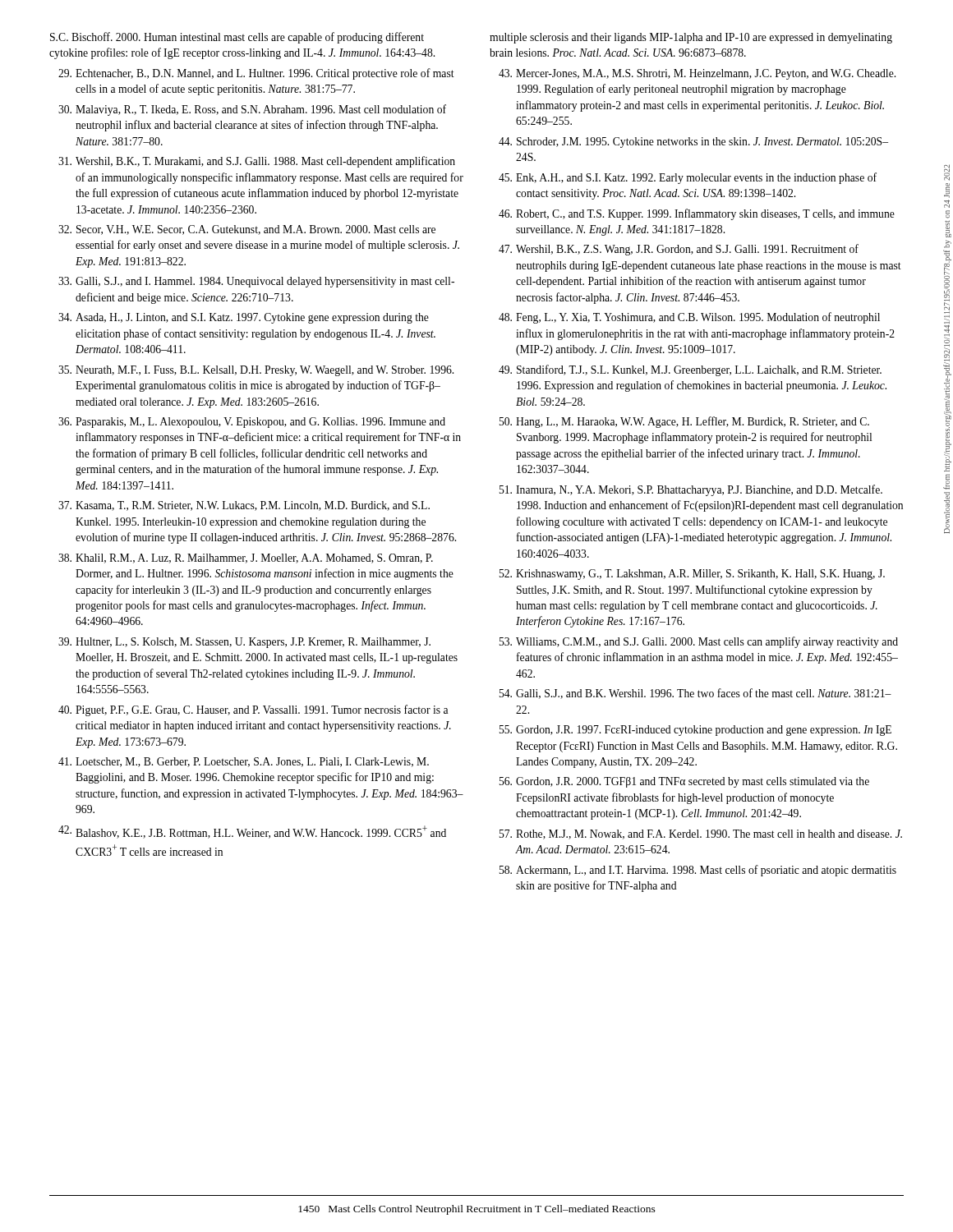
Task: Click on the list item that says "39. Hultner, L., S. Kolsch,"
Action: click(x=256, y=666)
